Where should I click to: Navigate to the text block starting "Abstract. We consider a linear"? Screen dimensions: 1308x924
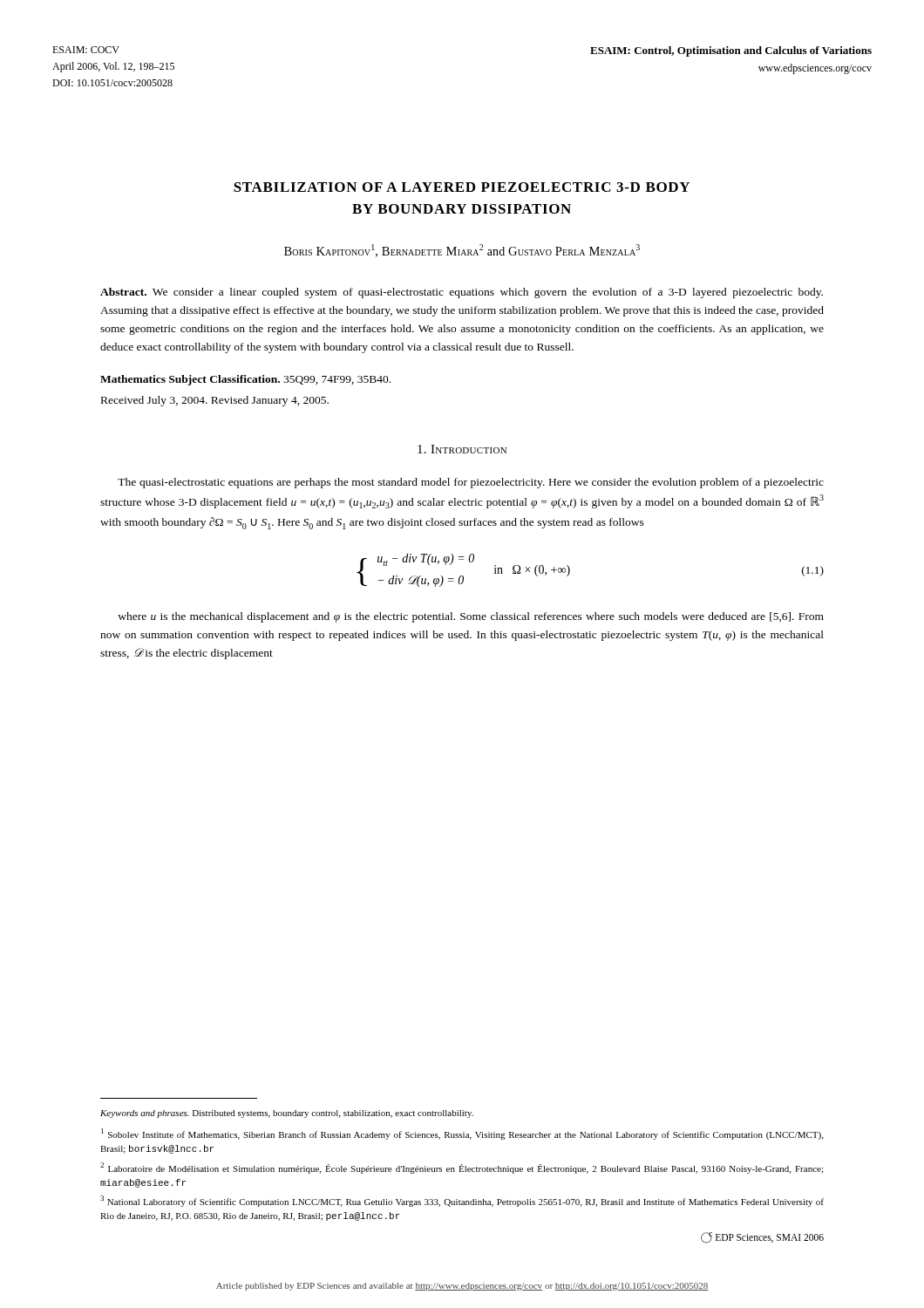[462, 319]
